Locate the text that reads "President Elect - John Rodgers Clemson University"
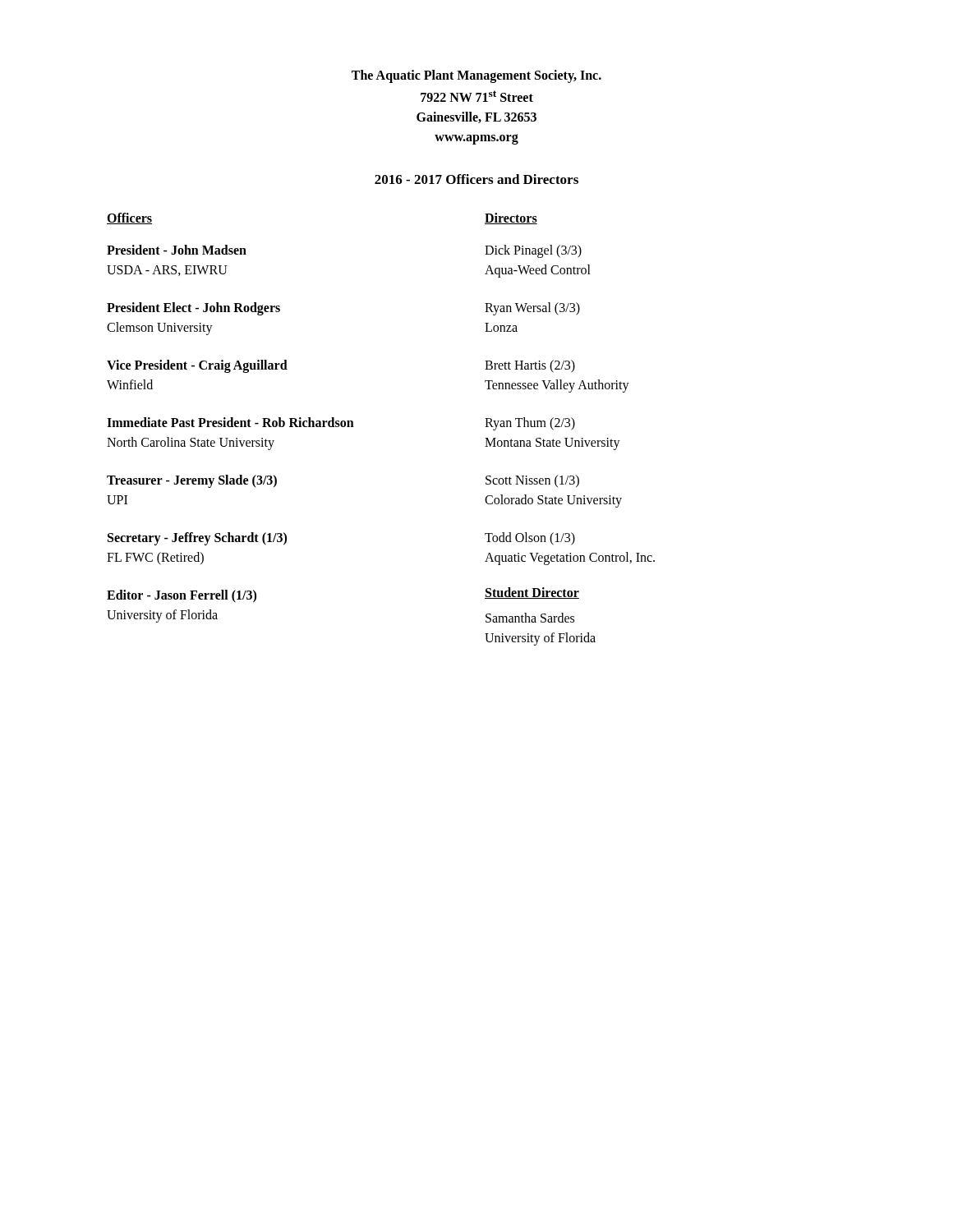 tap(279, 318)
